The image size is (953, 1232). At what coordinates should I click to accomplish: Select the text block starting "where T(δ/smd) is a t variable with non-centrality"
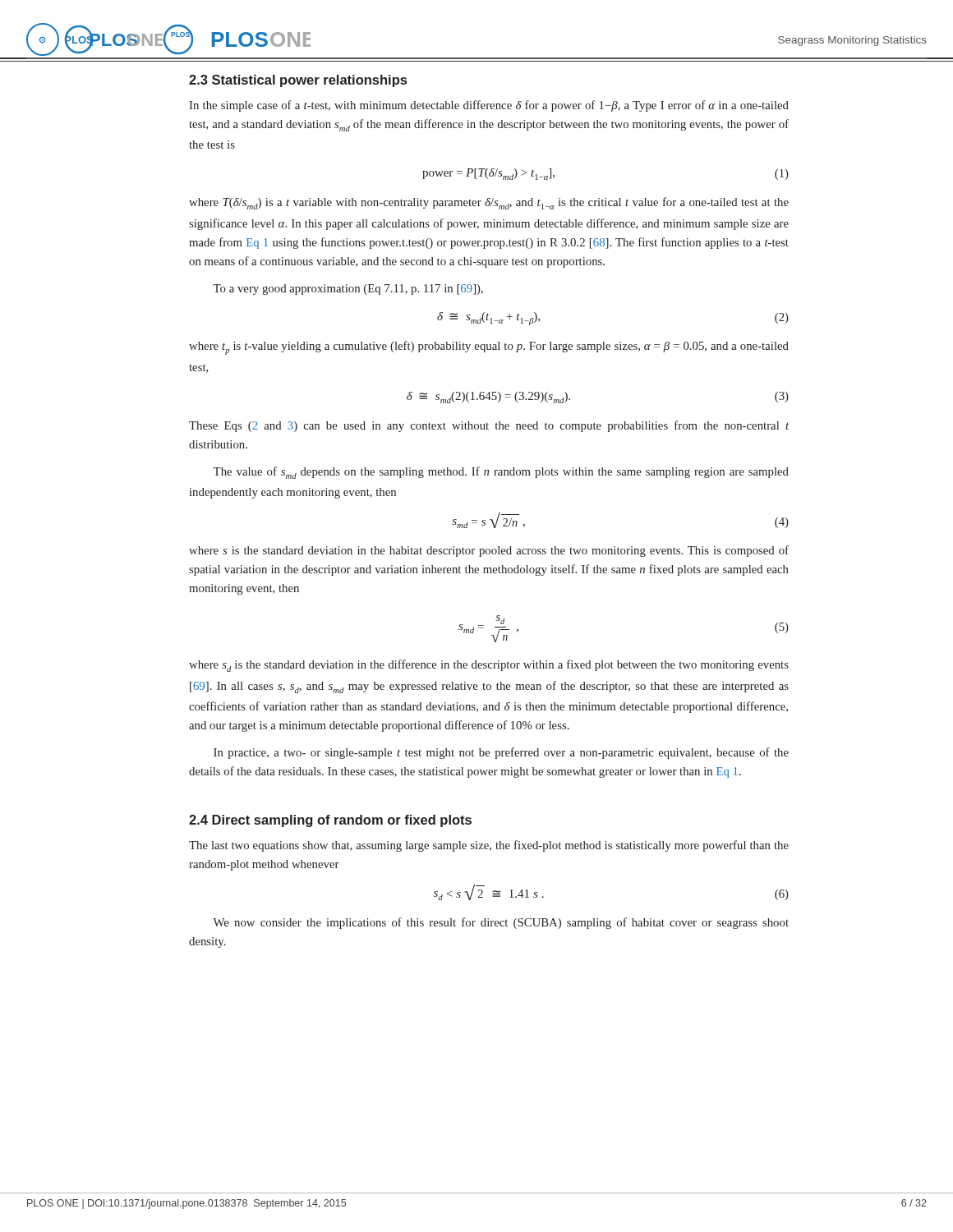point(489,232)
